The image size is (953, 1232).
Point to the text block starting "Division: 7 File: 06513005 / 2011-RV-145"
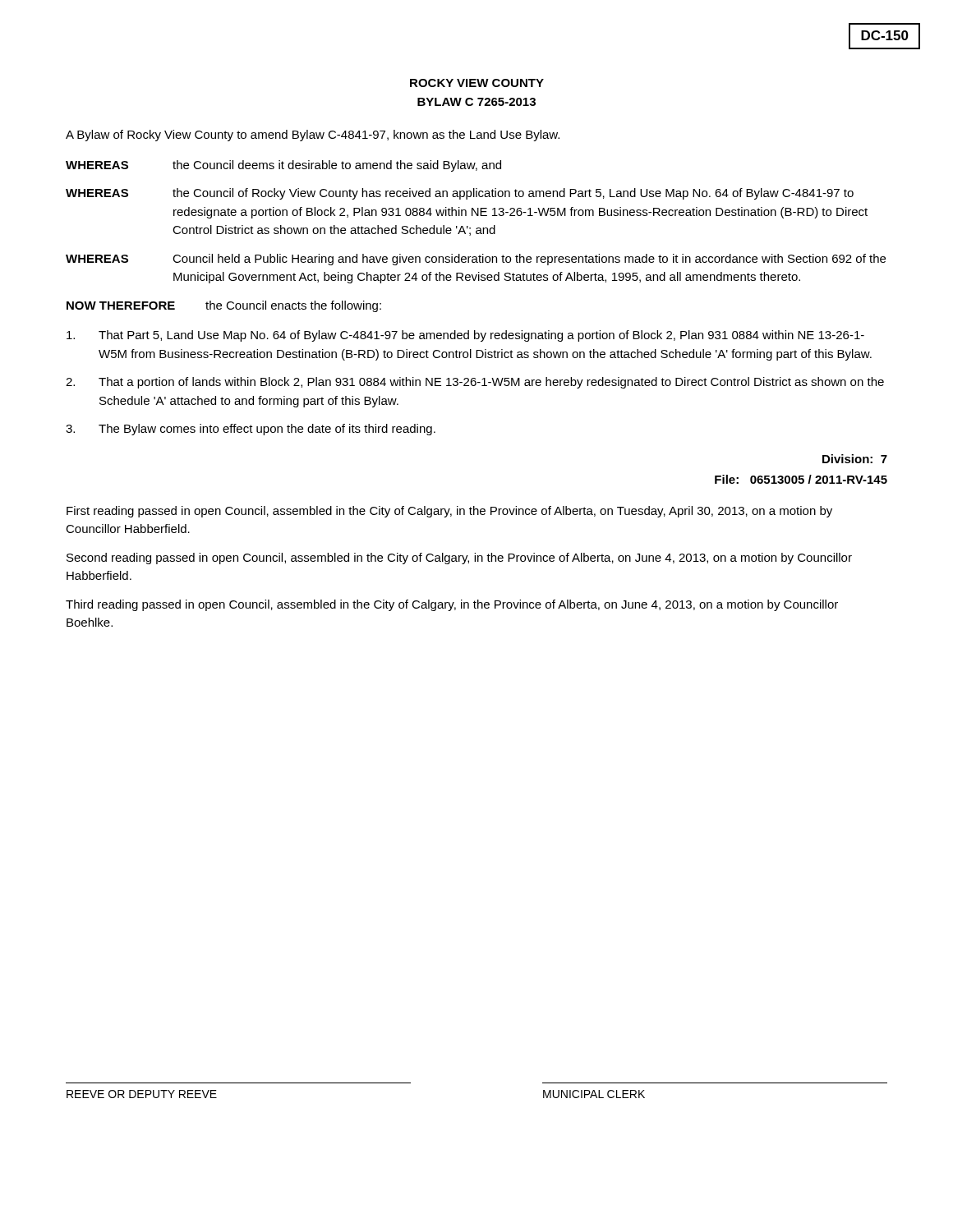pyautogui.click(x=801, y=469)
